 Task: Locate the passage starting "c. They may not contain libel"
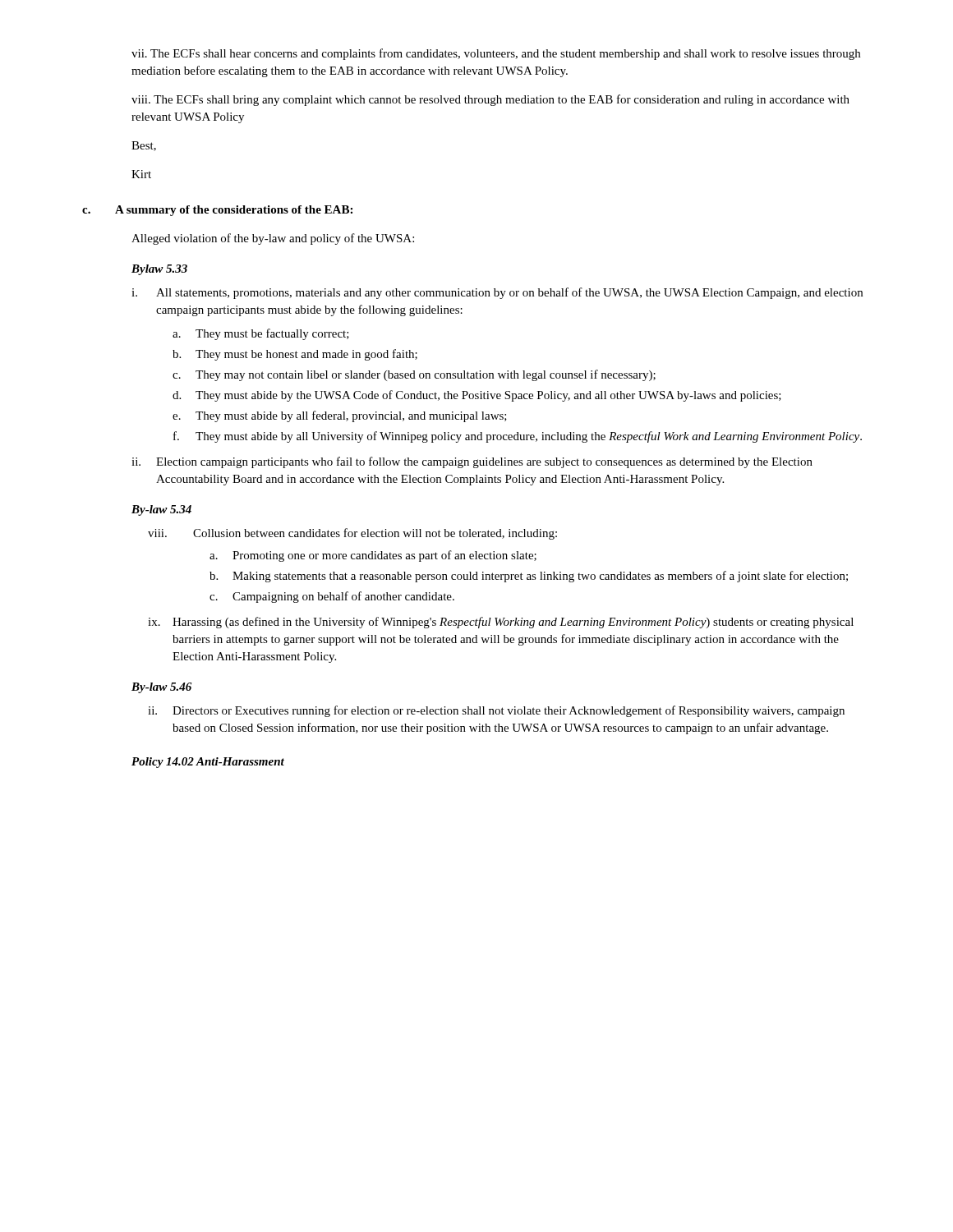414,375
